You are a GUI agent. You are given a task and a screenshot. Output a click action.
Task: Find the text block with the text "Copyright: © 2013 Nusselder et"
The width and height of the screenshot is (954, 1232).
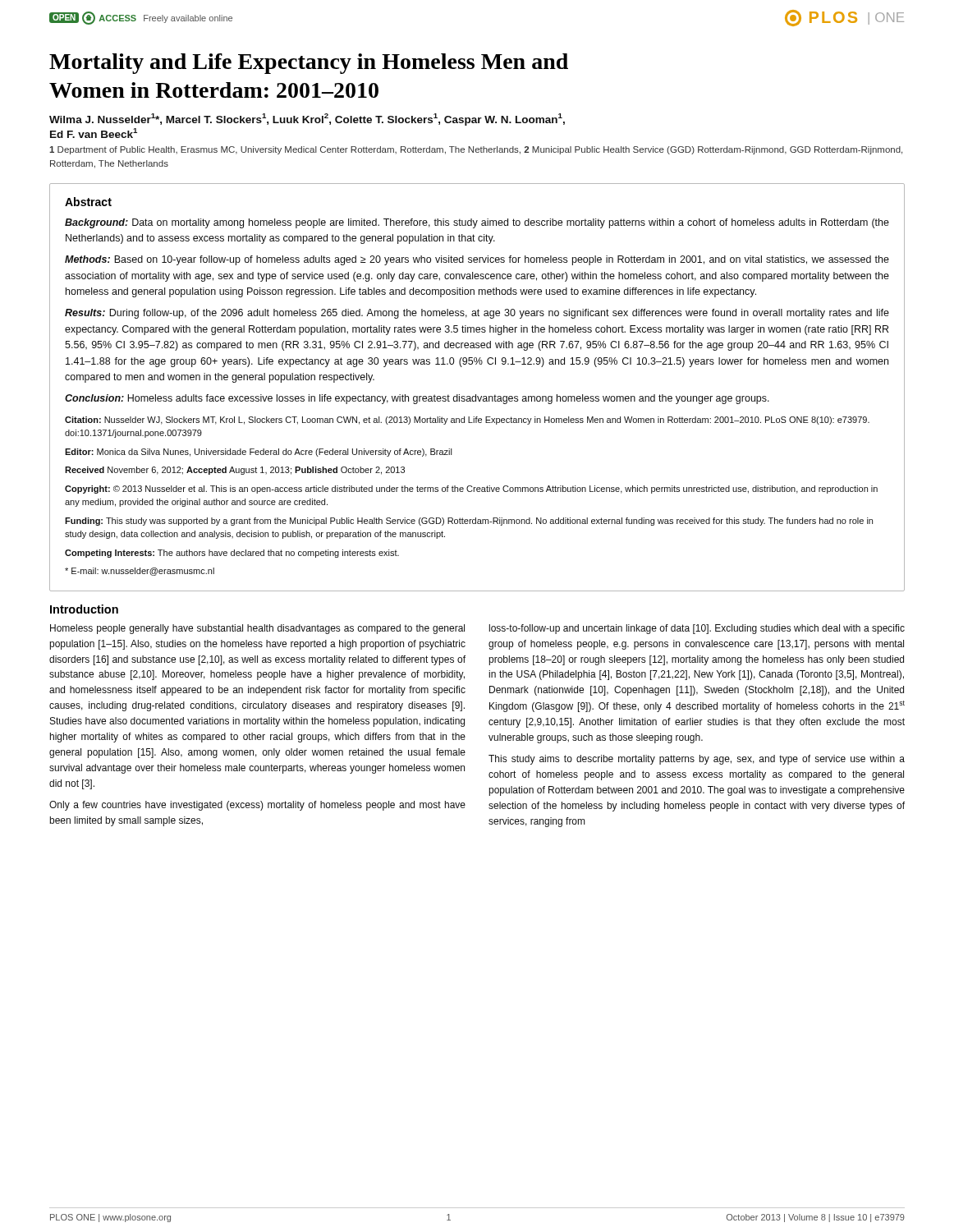pos(471,495)
